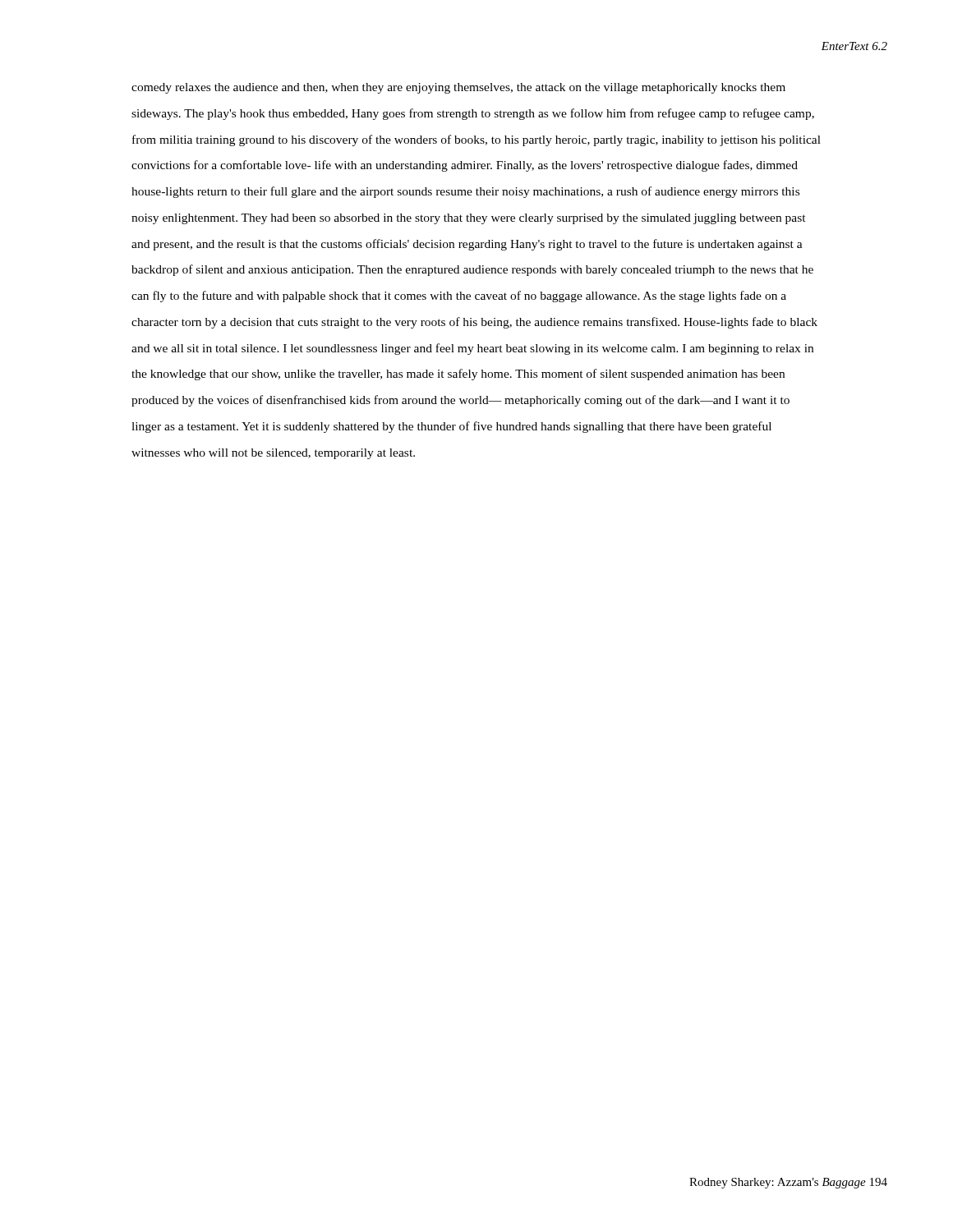Click the passage that begins "comedy relaxes the audience and"

(476, 269)
